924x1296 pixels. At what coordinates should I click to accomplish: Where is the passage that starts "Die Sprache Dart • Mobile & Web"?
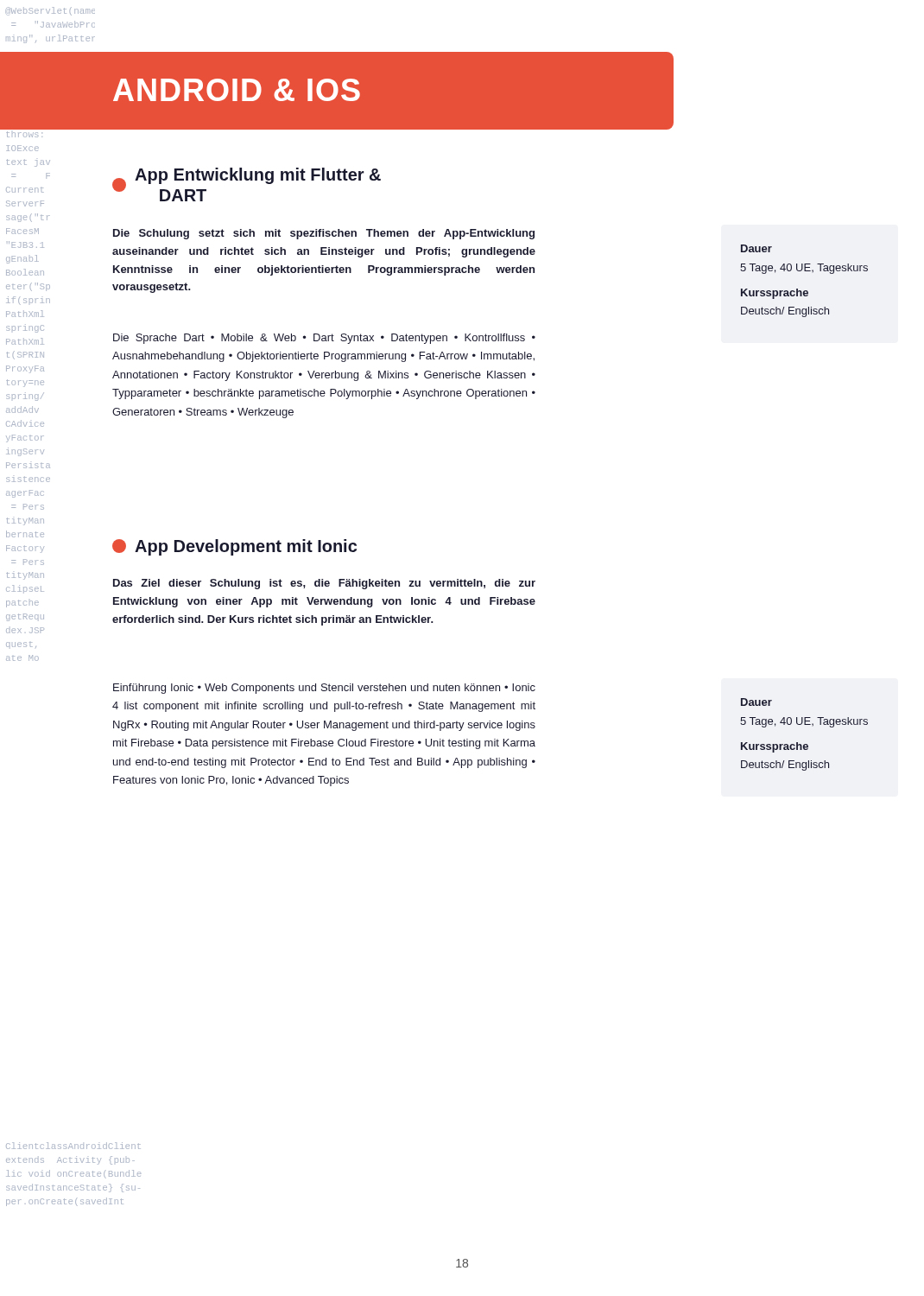pos(324,374)
